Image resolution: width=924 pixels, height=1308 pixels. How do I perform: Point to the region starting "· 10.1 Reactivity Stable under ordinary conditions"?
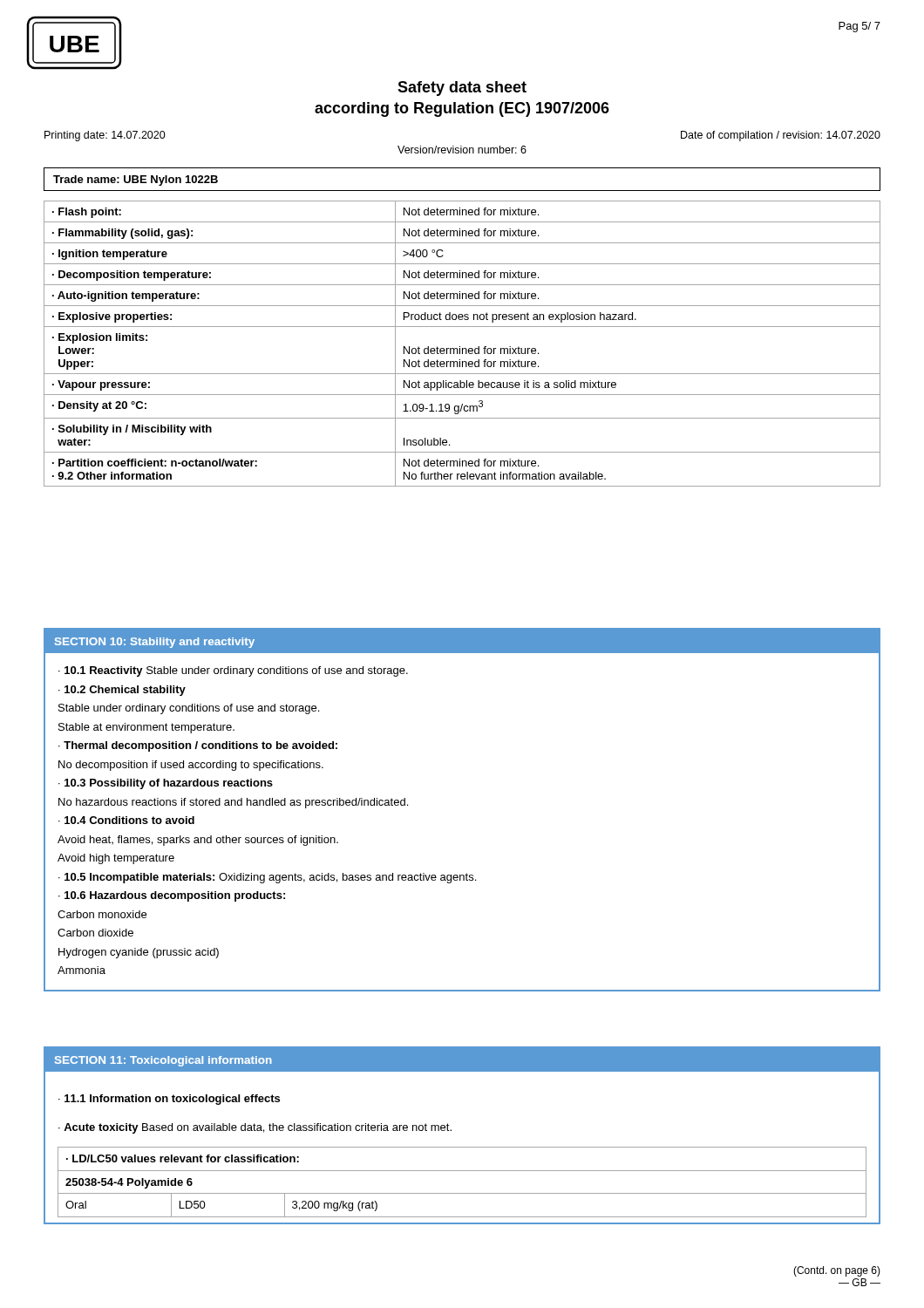(233, 671)
